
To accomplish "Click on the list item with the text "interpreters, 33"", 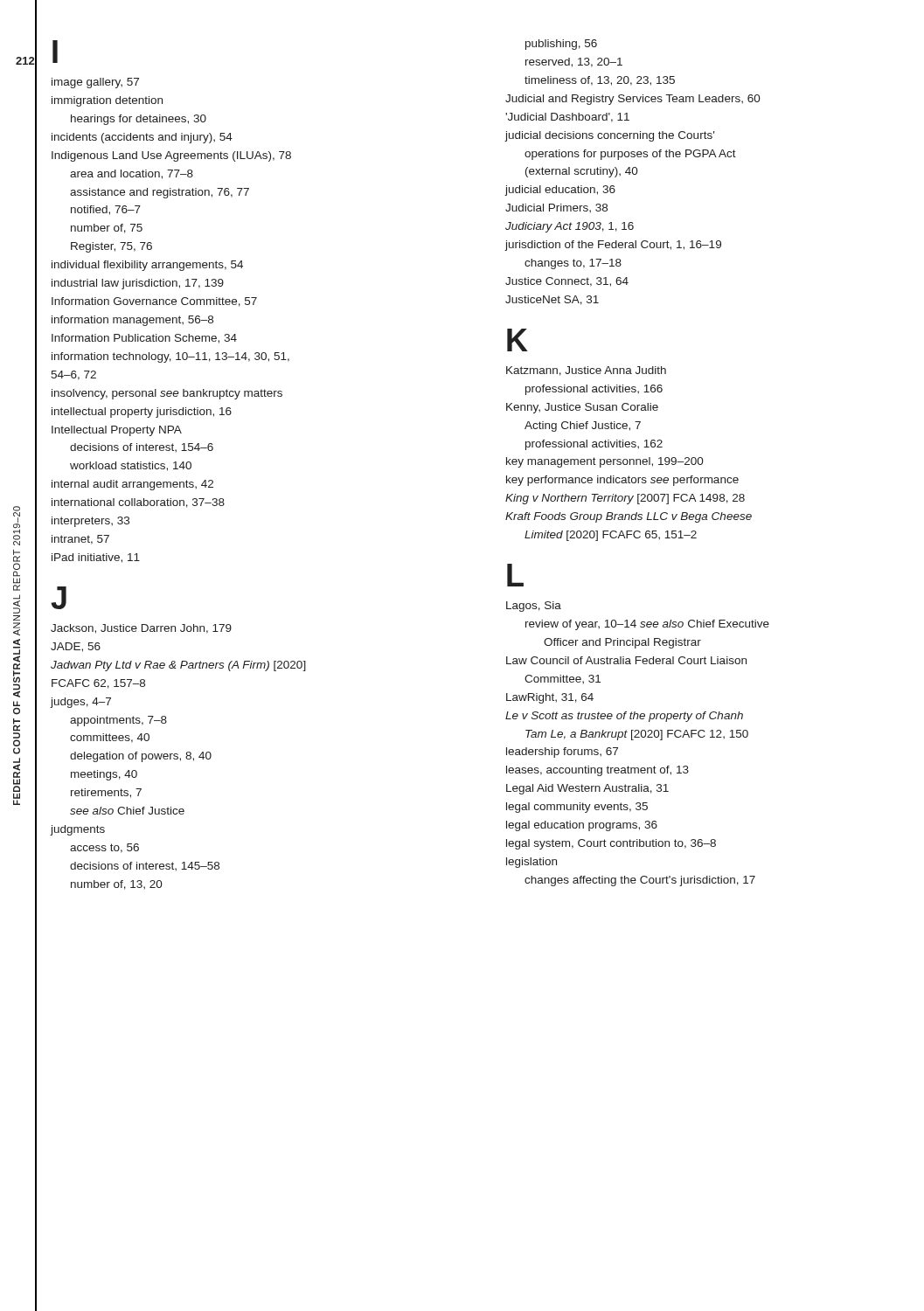I will point(90,522).
